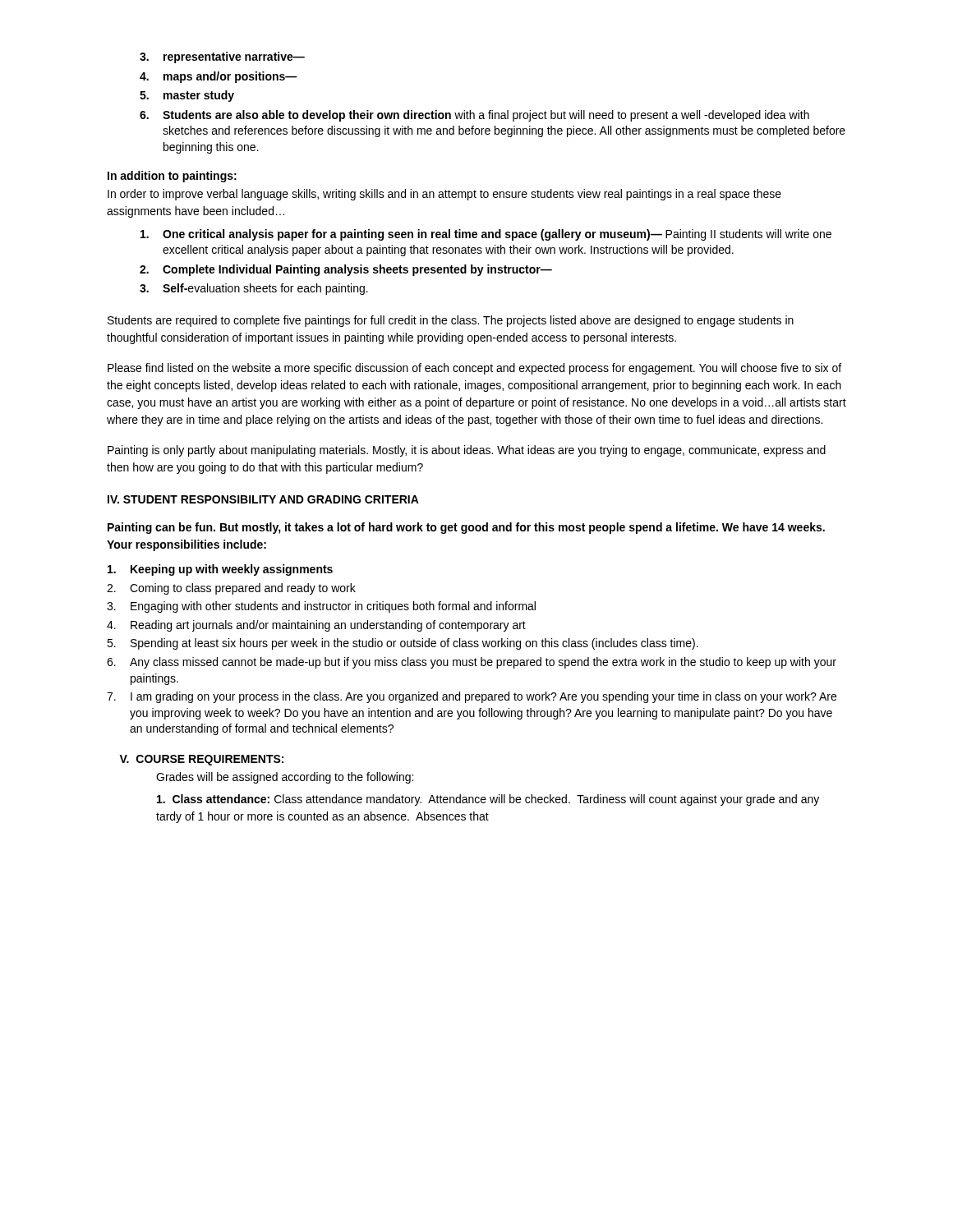Image resolution: width=953 pixels, height=1232 pixels.
Task: Point to "In addition to paintings:"
Action: pyautogui.click(x=172, y=175)
